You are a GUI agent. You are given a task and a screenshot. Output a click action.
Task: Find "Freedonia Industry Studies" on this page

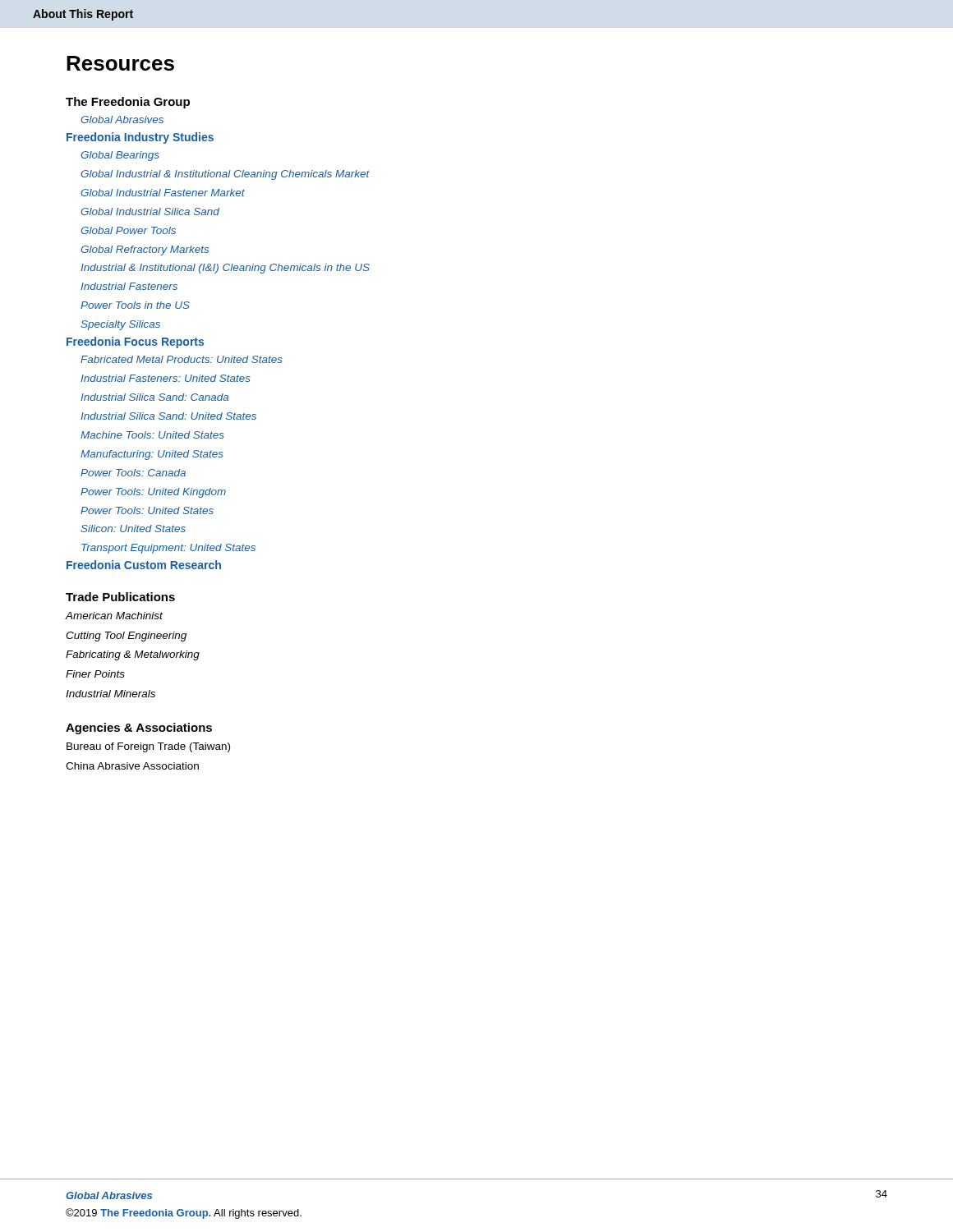point(140,137)
